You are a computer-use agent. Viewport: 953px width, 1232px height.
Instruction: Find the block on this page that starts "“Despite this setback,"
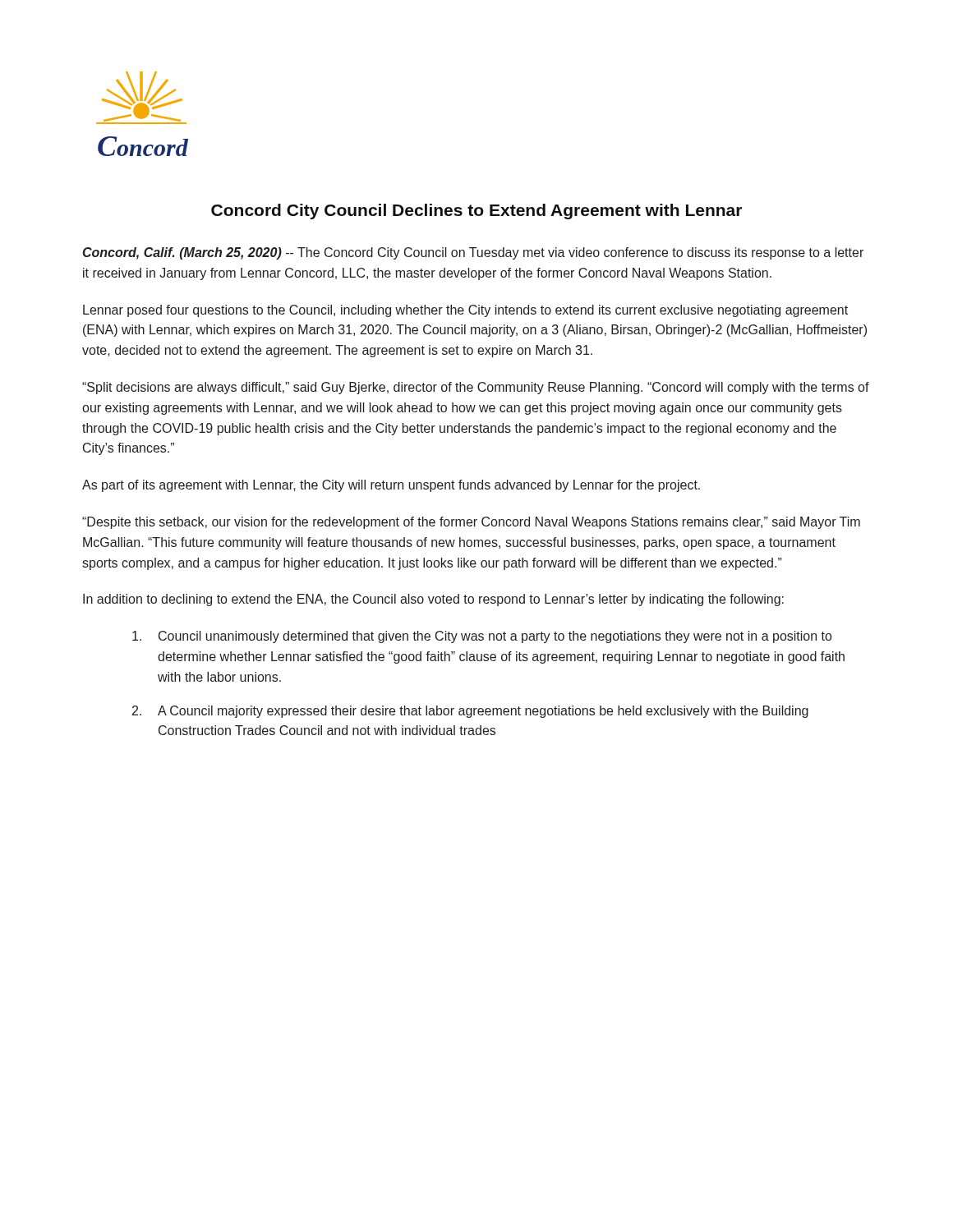pos(471,542)
